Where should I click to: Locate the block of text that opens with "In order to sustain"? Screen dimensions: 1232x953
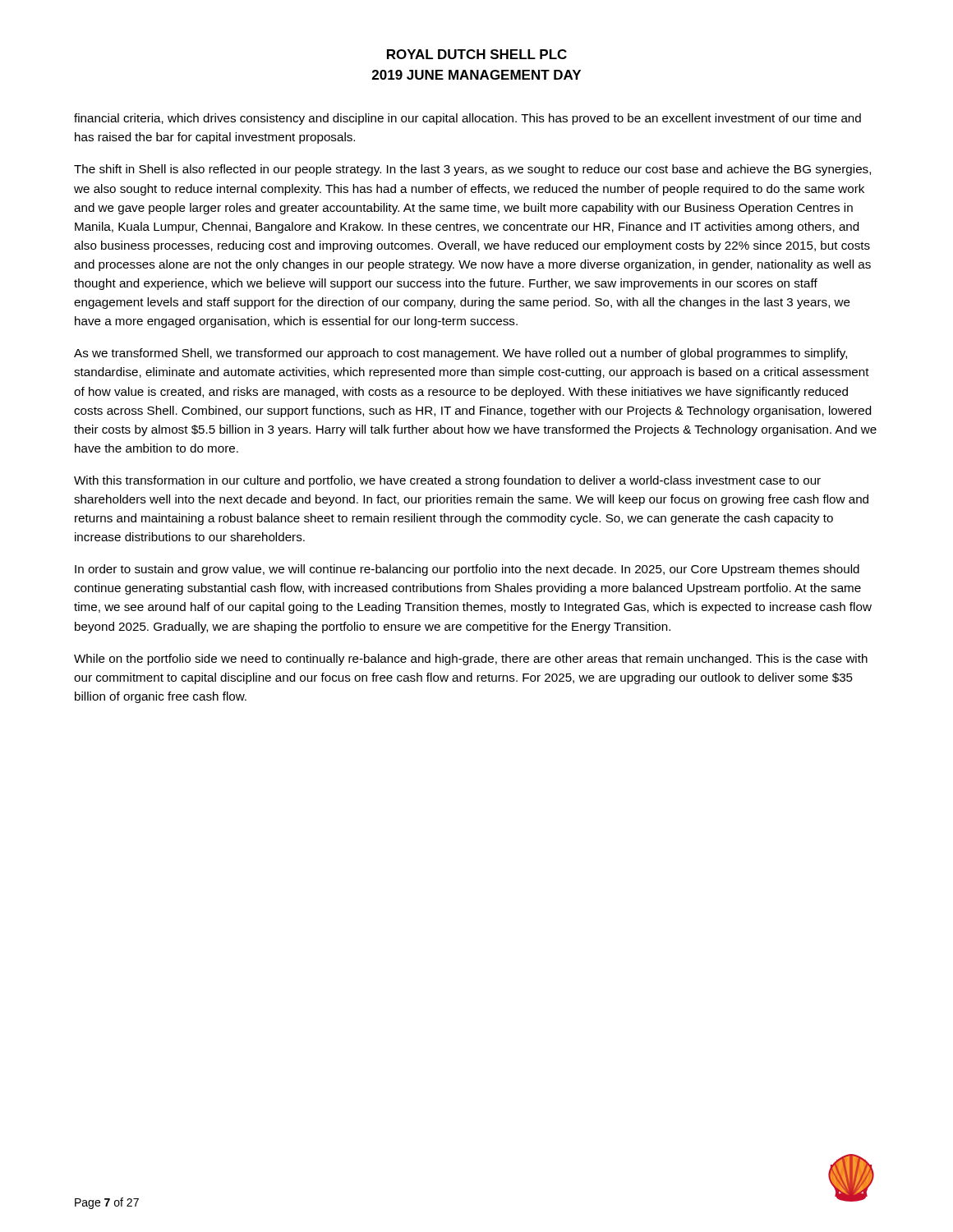click(473, 597)
